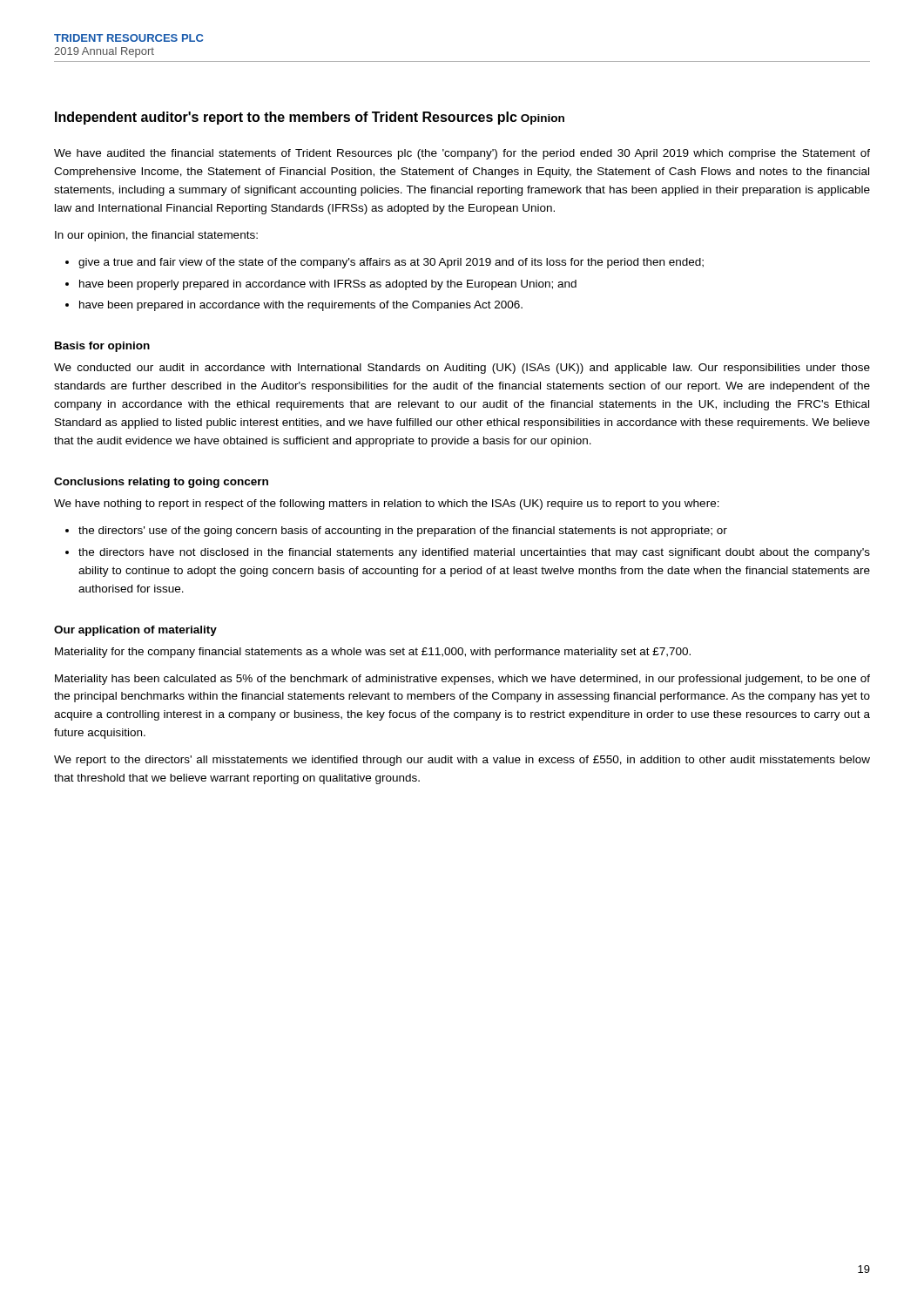This screenshot has height=1307, width=924.
Task: Select the passage starting "Our application of materiality"
Action: (x=135, y=629)
